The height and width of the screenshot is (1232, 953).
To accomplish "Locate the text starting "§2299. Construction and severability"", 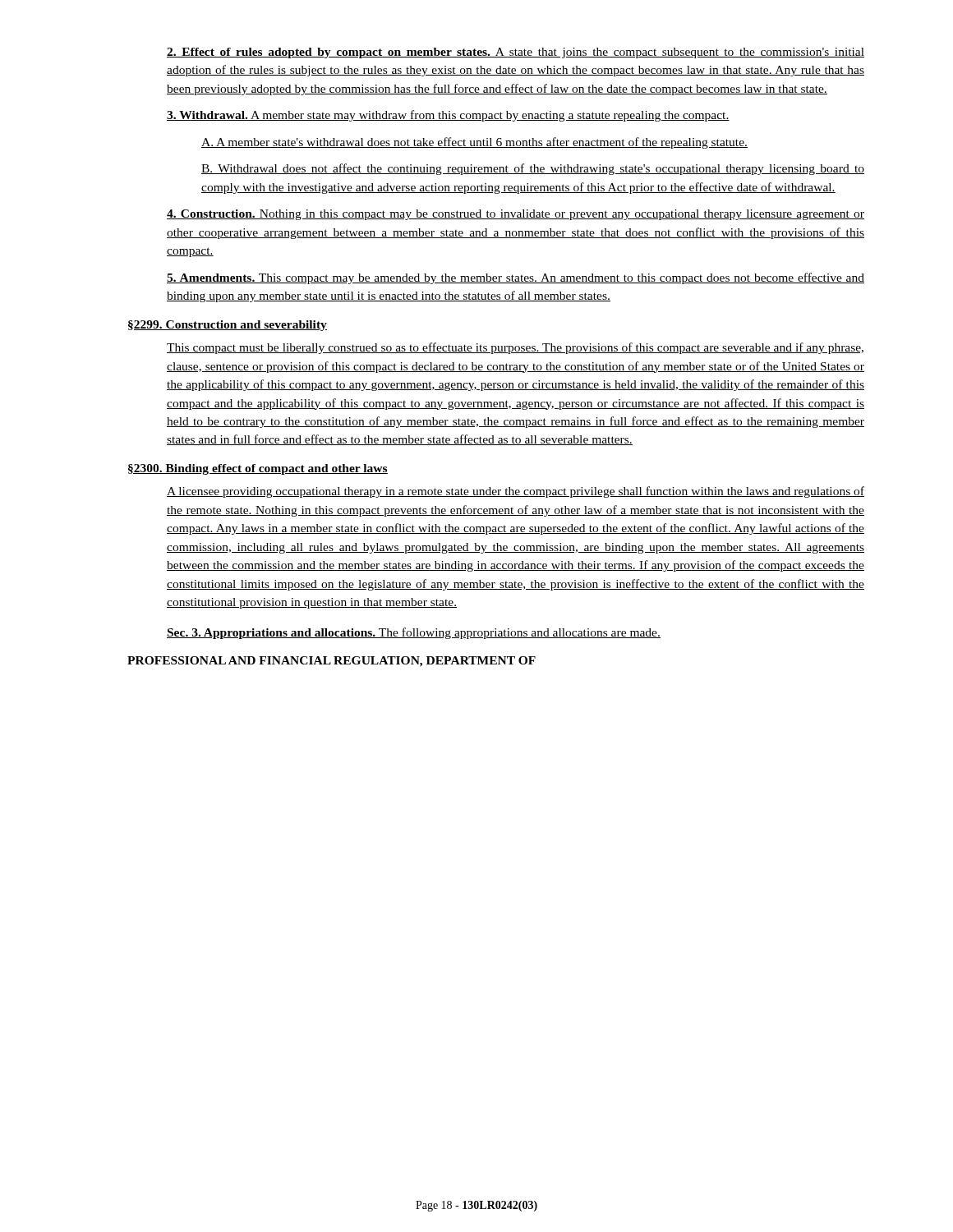I will coord(227,324).
